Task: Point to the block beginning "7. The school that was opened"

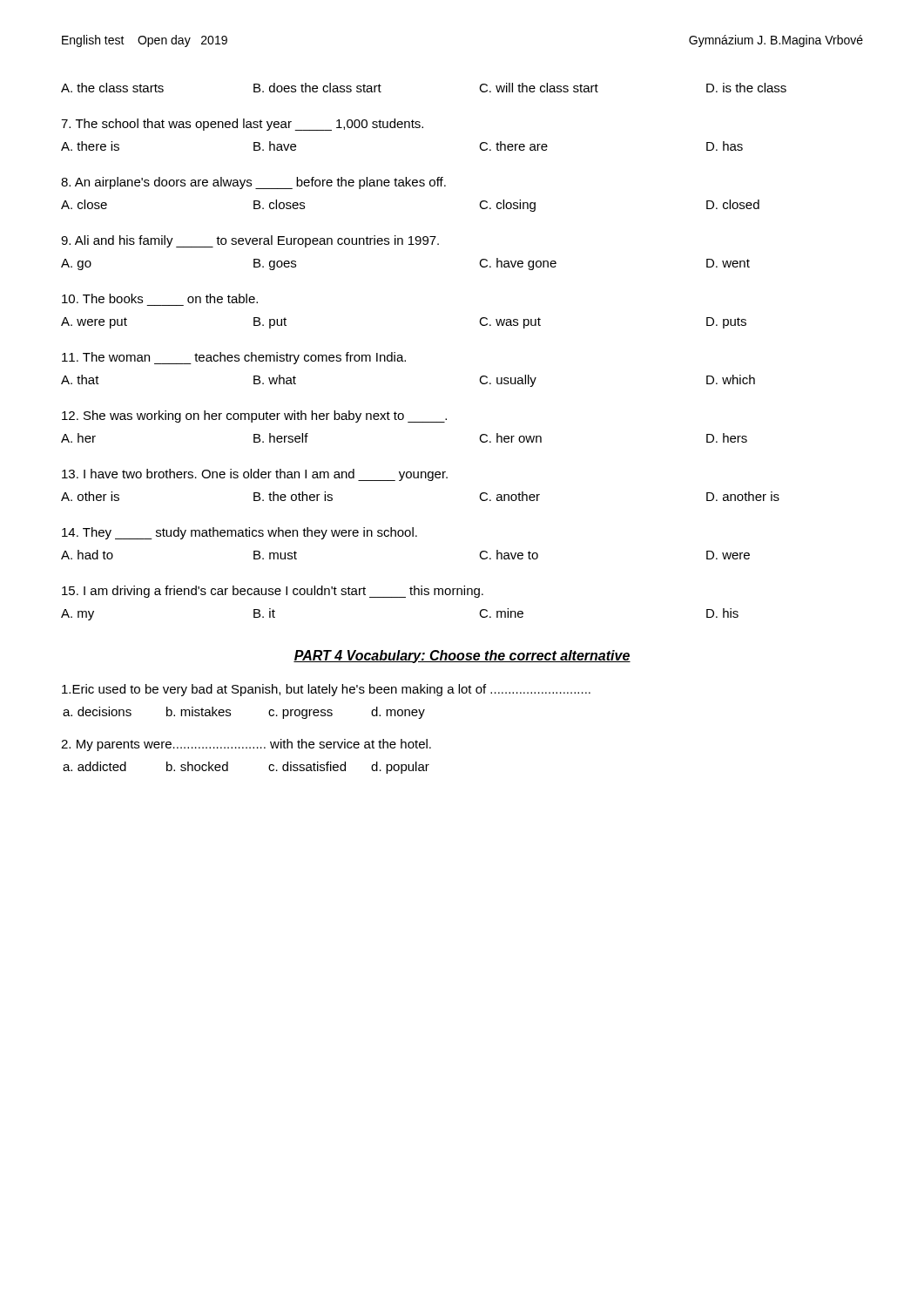Action: tap(243, 123)
